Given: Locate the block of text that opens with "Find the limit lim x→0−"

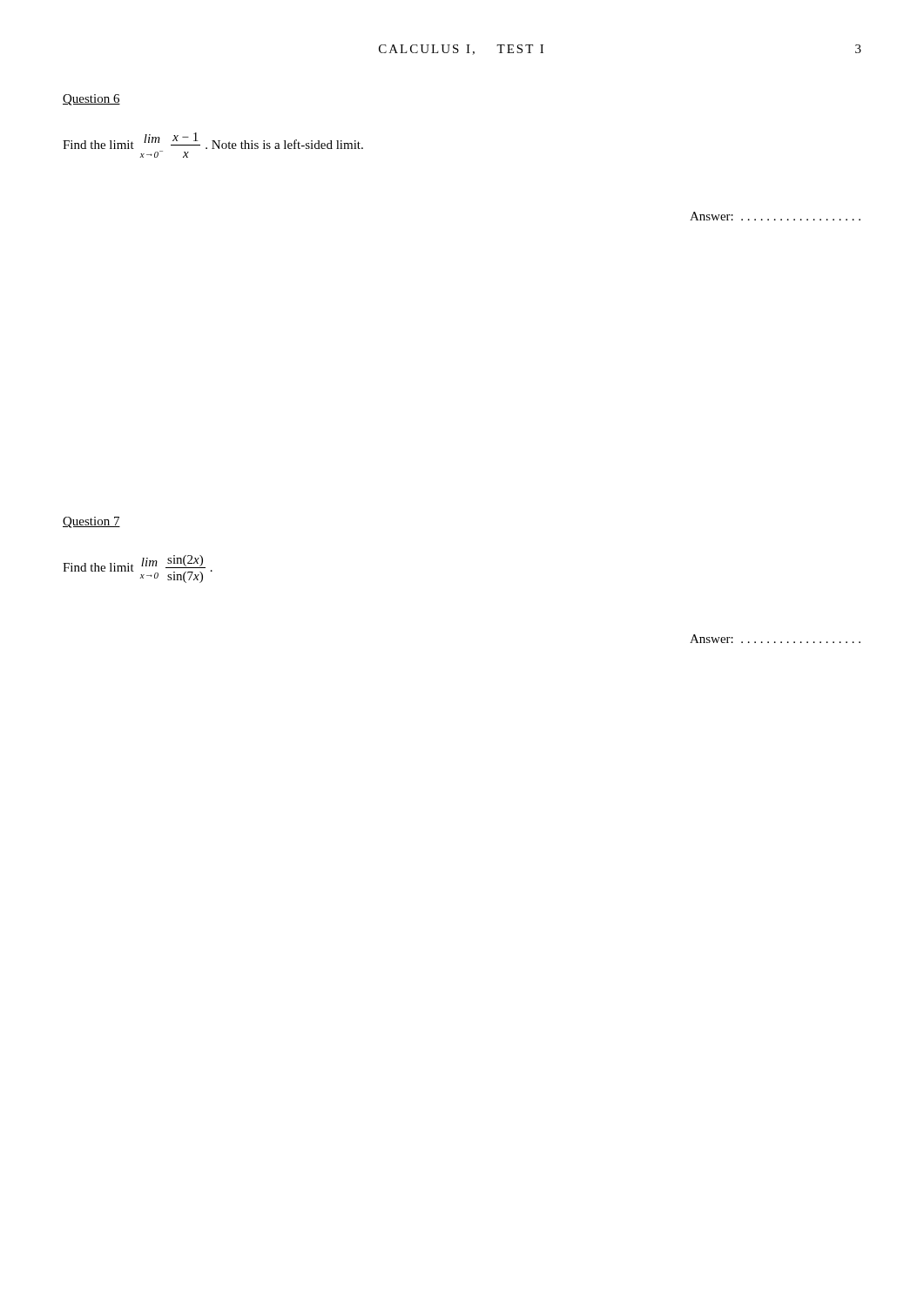Looking at the screenshot, I should [213, 145].
